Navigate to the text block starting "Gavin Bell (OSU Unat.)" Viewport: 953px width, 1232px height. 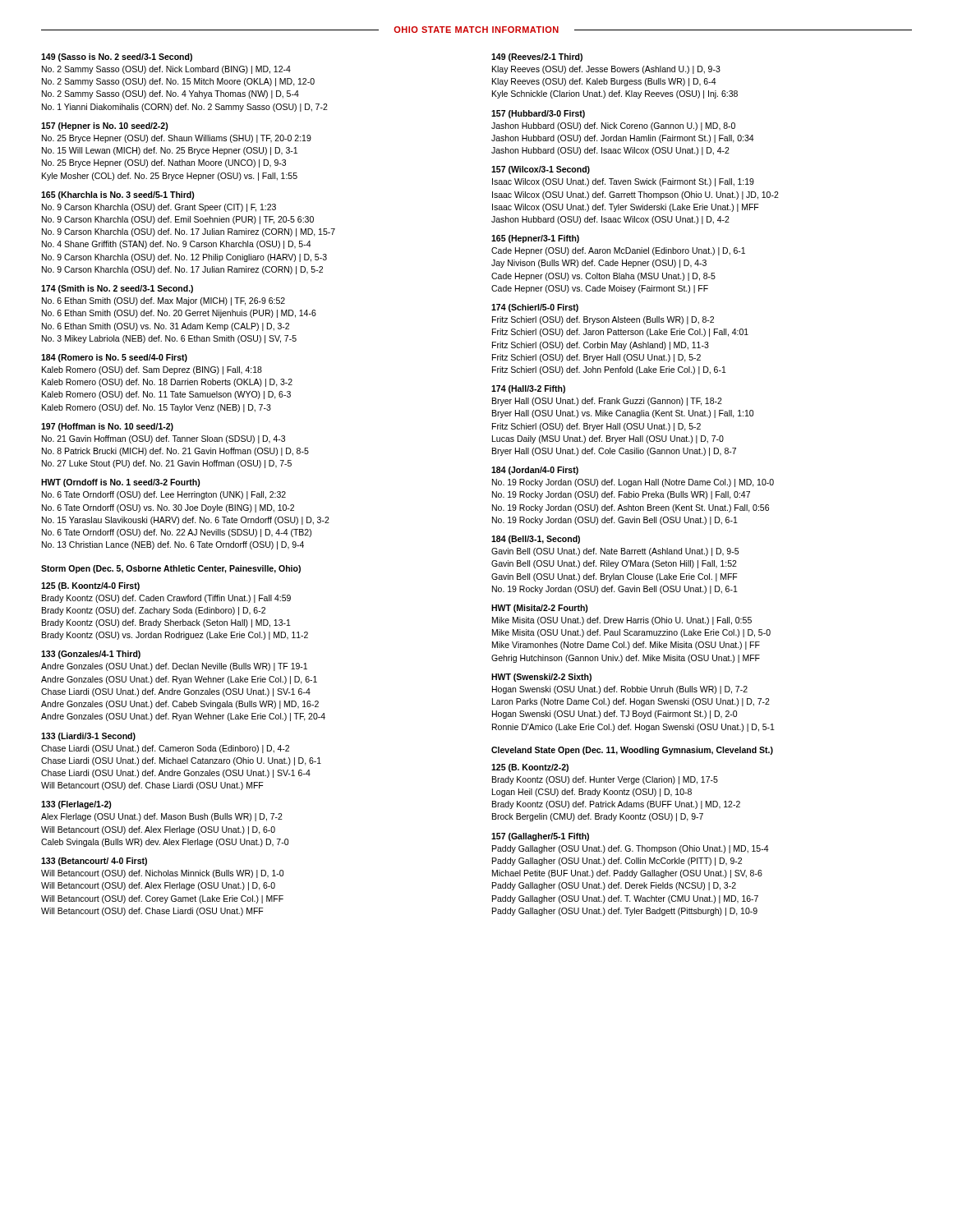[x=702, y=570]
